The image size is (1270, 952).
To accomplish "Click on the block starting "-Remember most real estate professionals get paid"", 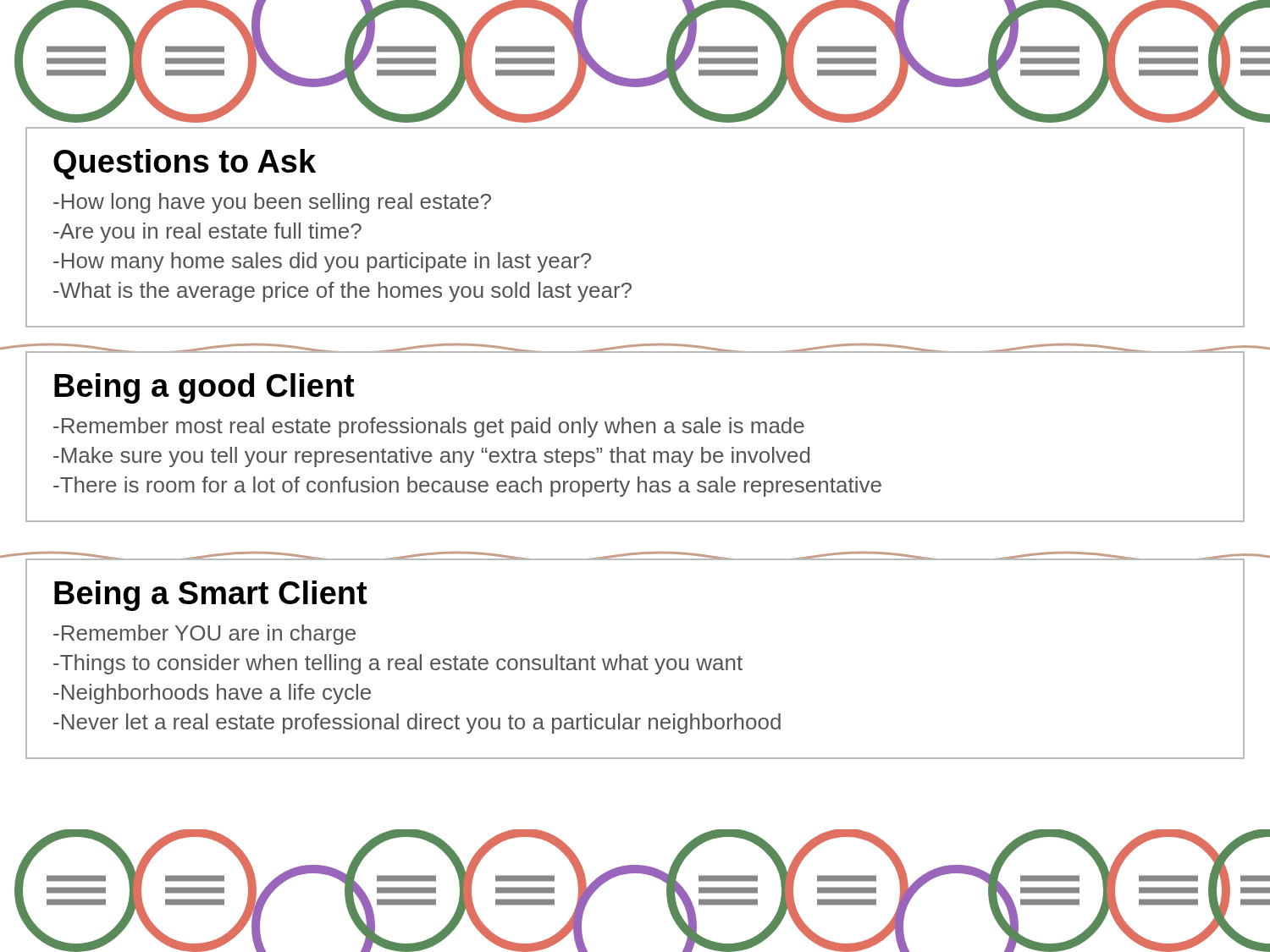I will pos(429,426).
